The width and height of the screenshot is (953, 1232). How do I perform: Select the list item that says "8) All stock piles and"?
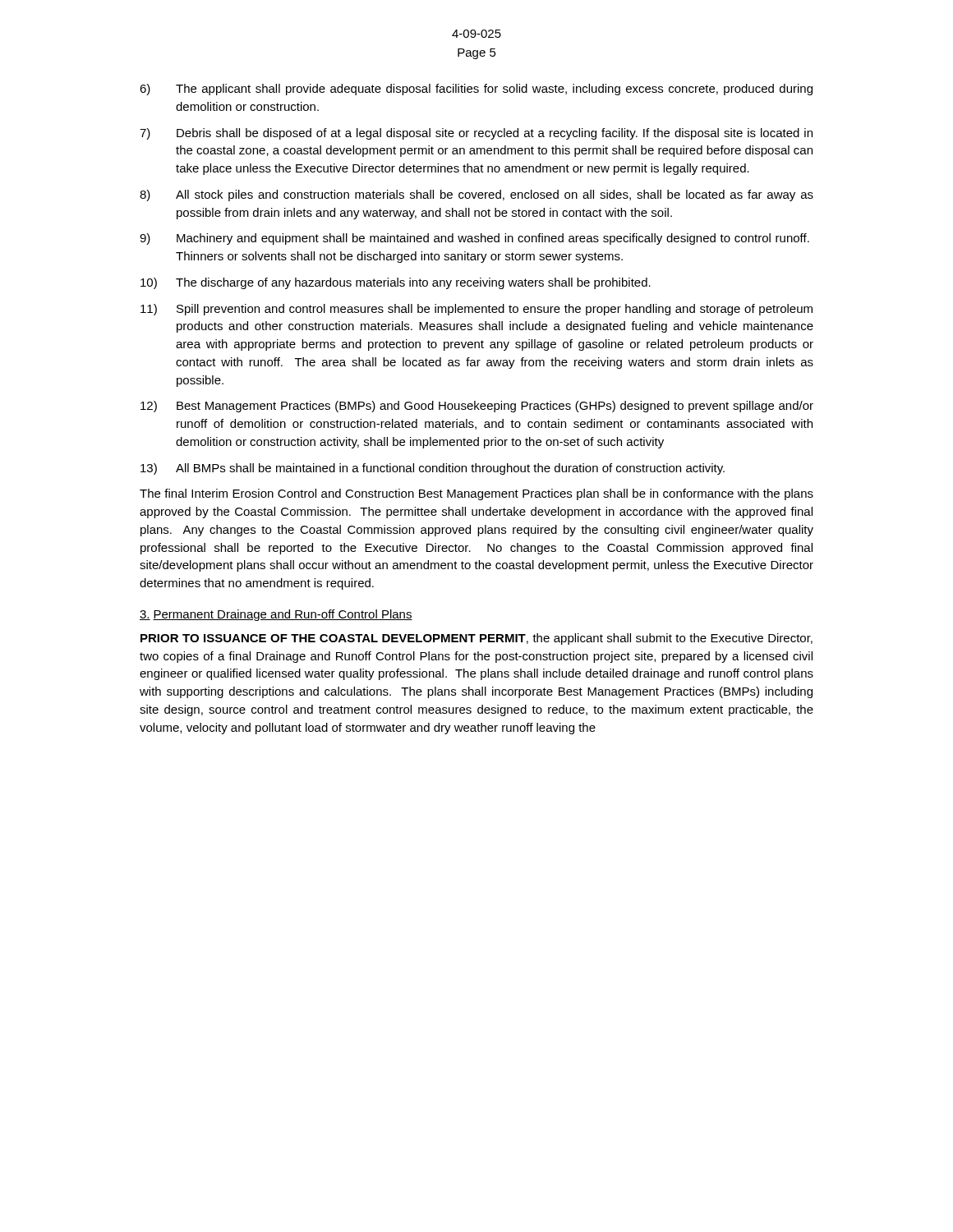[476, 203]
